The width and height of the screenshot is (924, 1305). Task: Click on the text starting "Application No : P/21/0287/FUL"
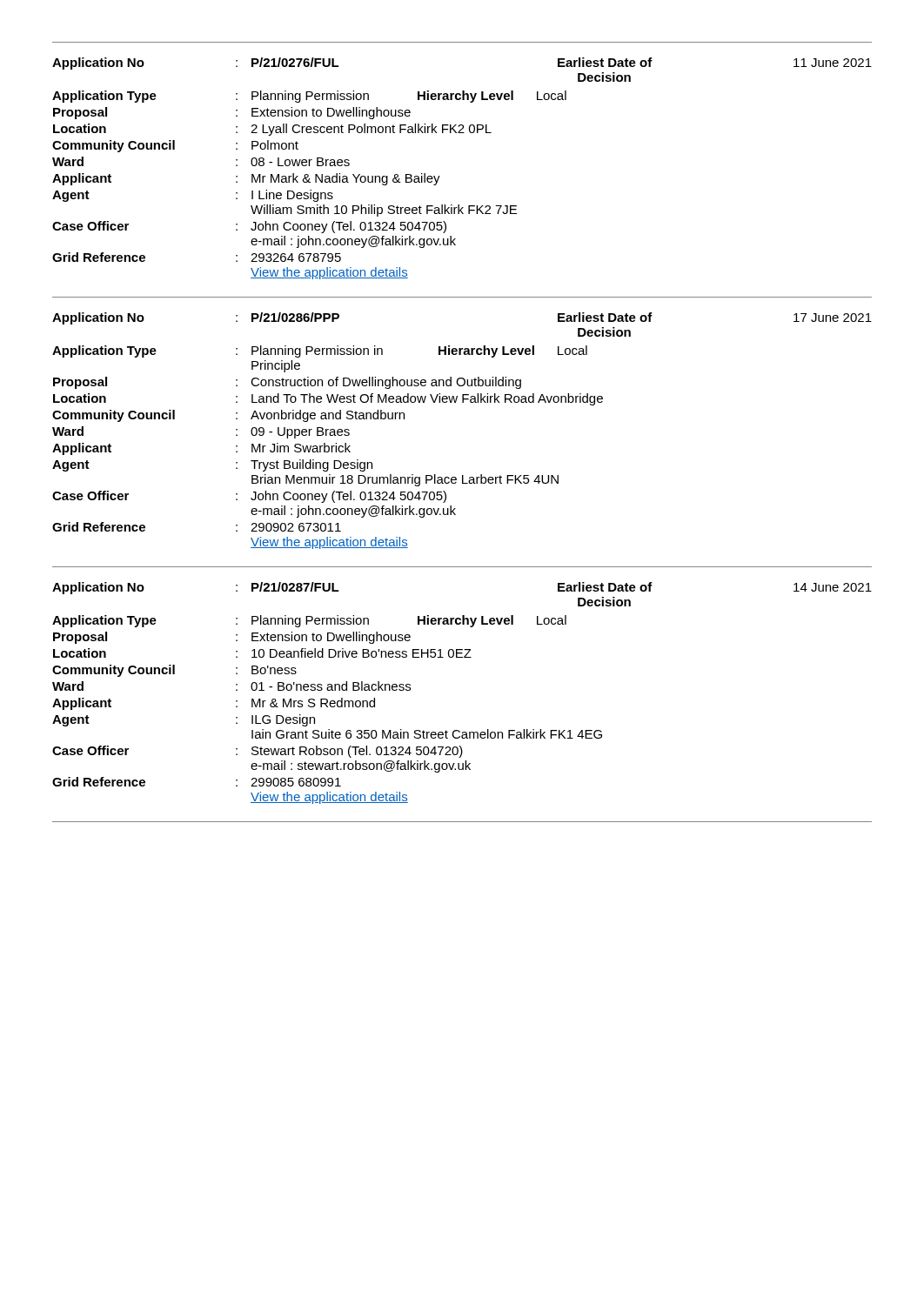coord(94,588)
